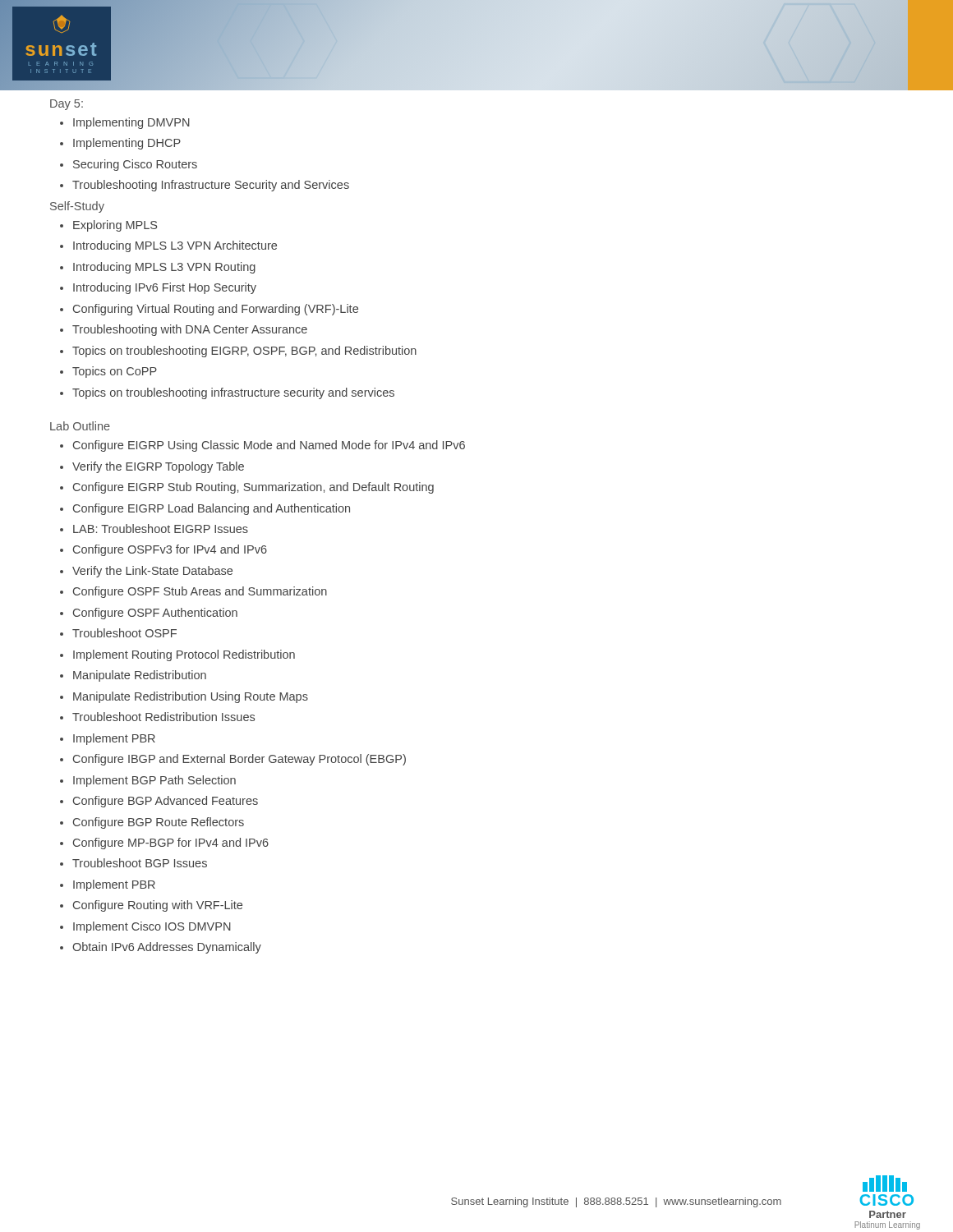The width and height of the screenshot is (953, 1232).
Task: Find "Configure Routing with VRF-Lite" on this page
Action: (158, 905)
